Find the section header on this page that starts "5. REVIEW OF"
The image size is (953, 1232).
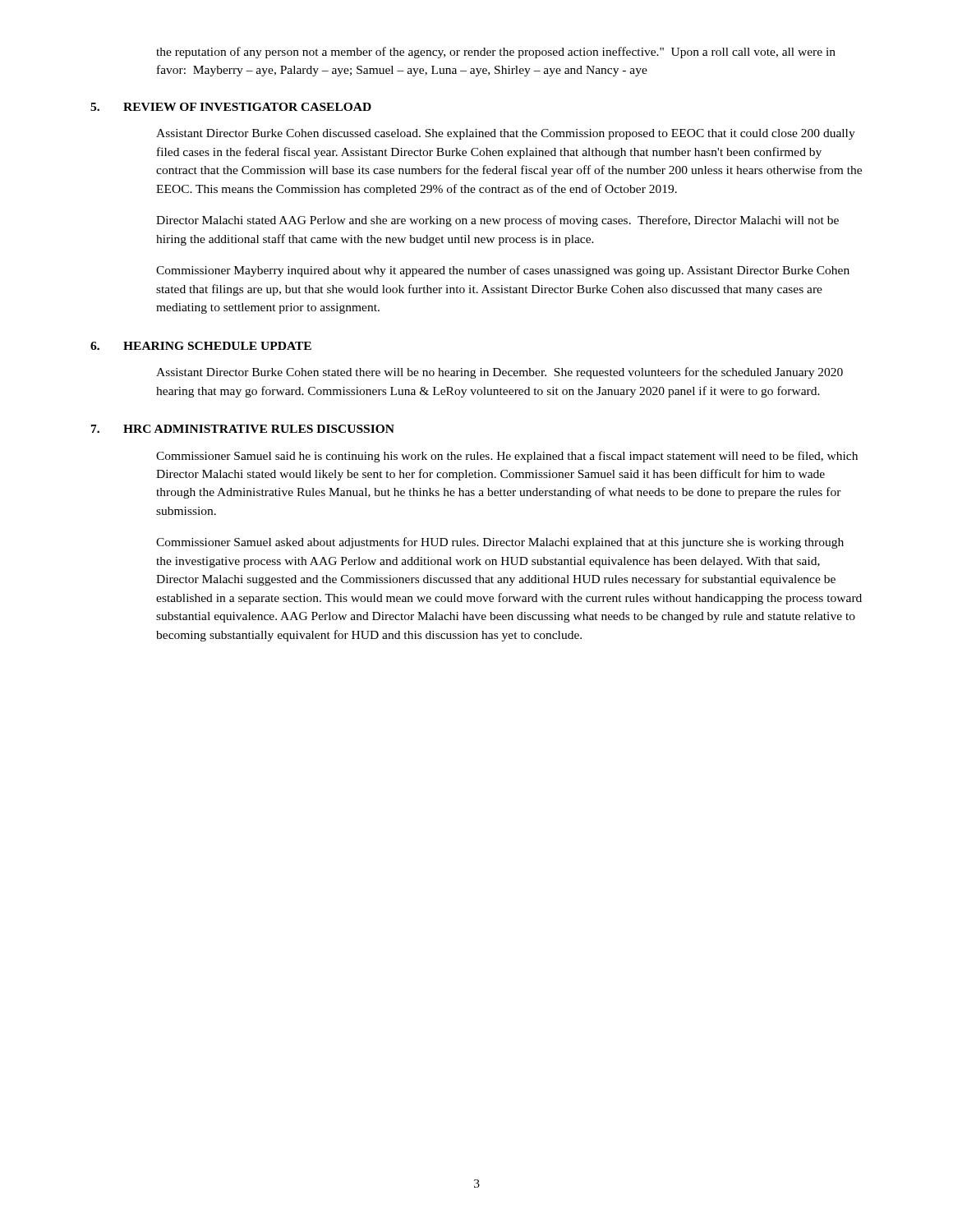[x=231, y=107]
